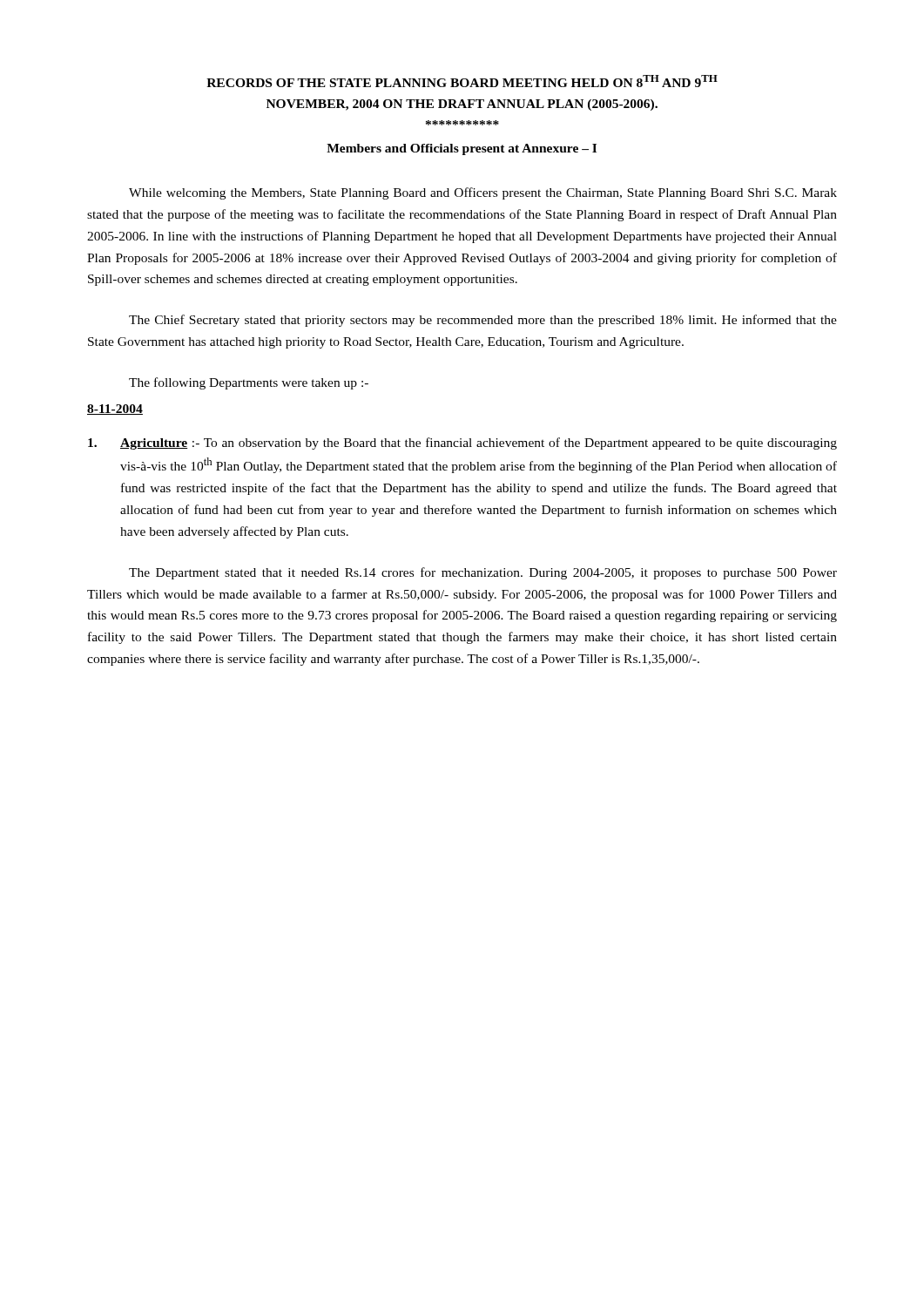
Task: Find the block on this page that starts "The Department stated that it"
Action: pyautogui.click(x=462, y=616)
